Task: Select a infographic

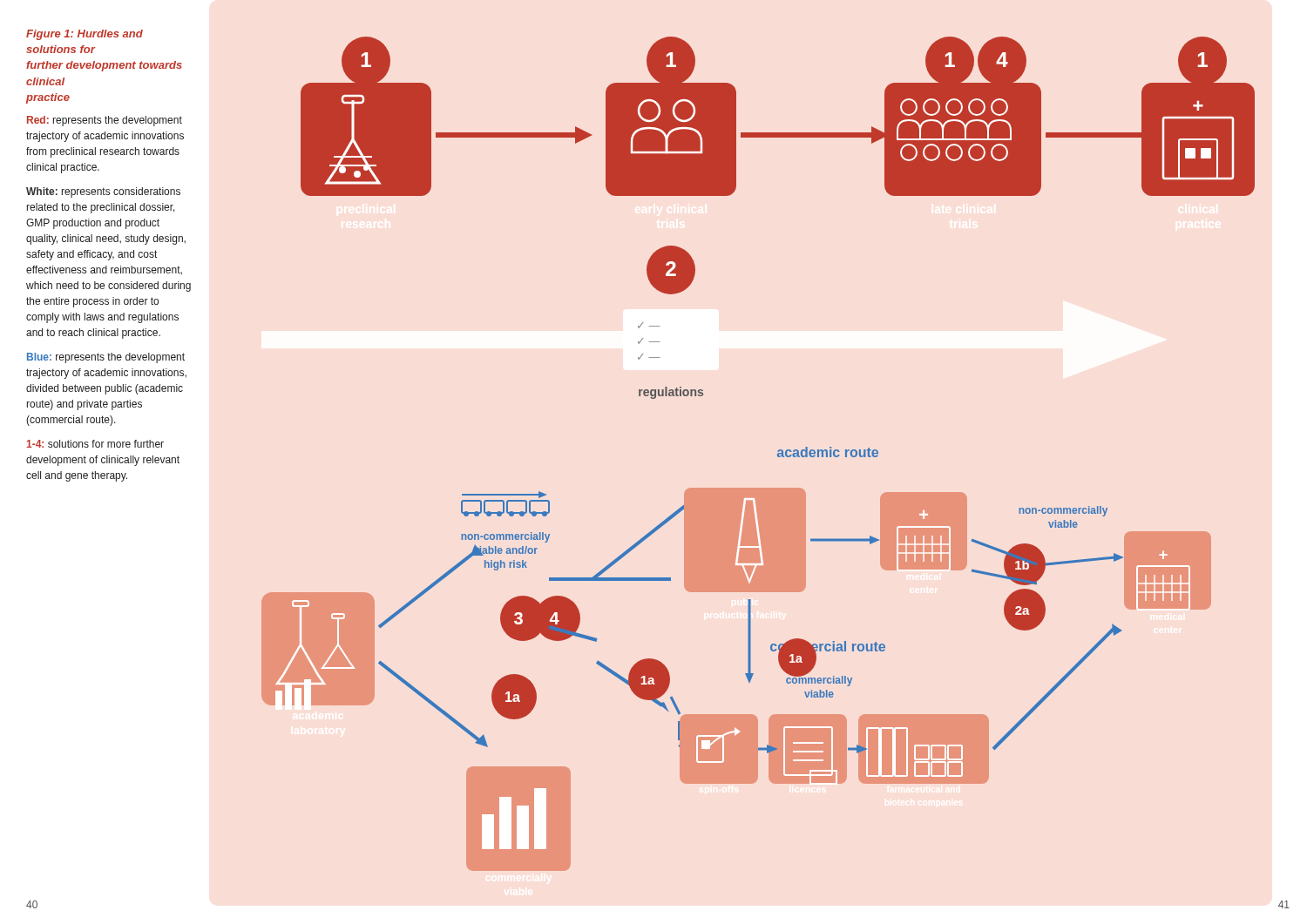Action: (741, 453)
